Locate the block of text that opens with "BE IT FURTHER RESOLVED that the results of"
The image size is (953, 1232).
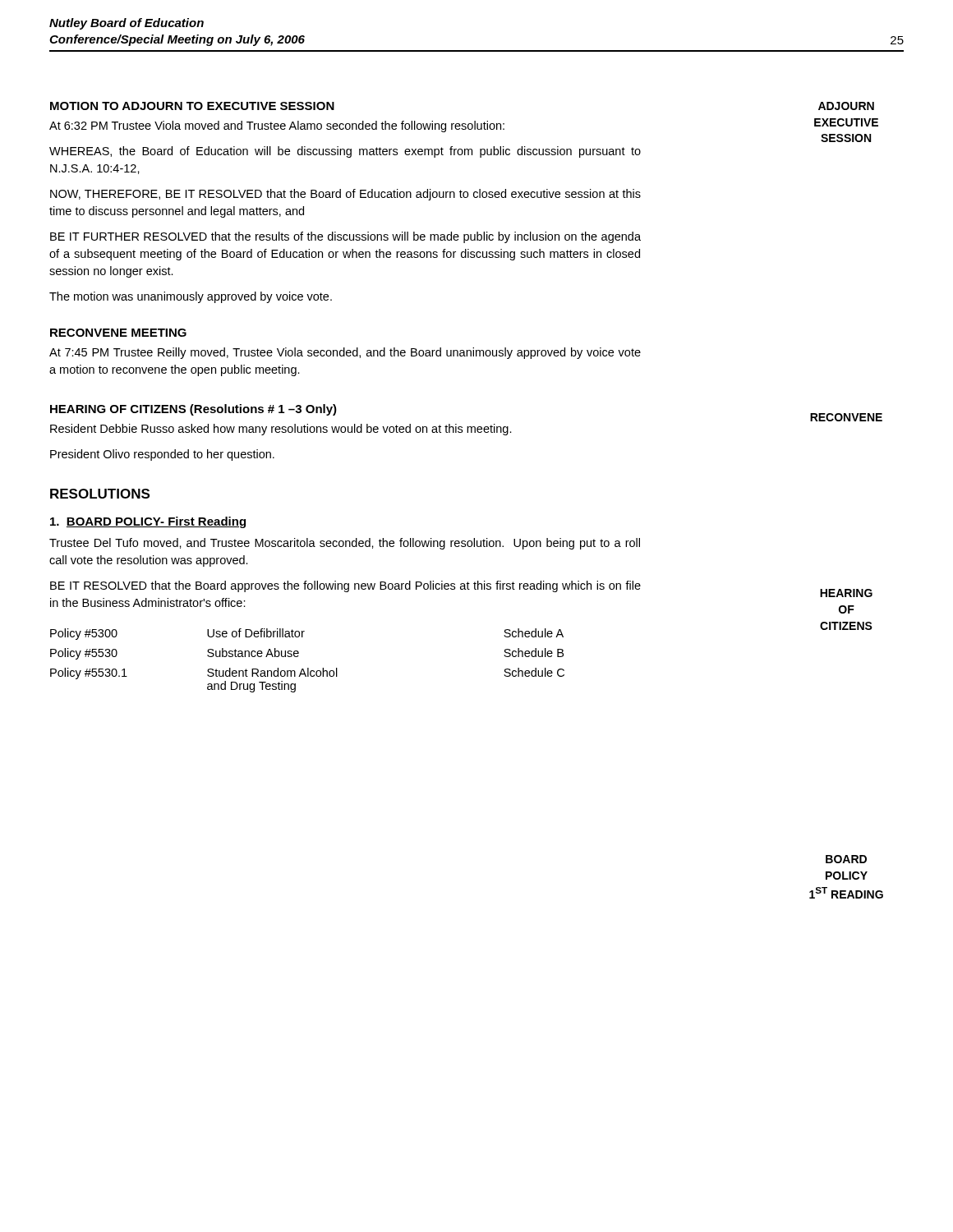tap(345, 254)
